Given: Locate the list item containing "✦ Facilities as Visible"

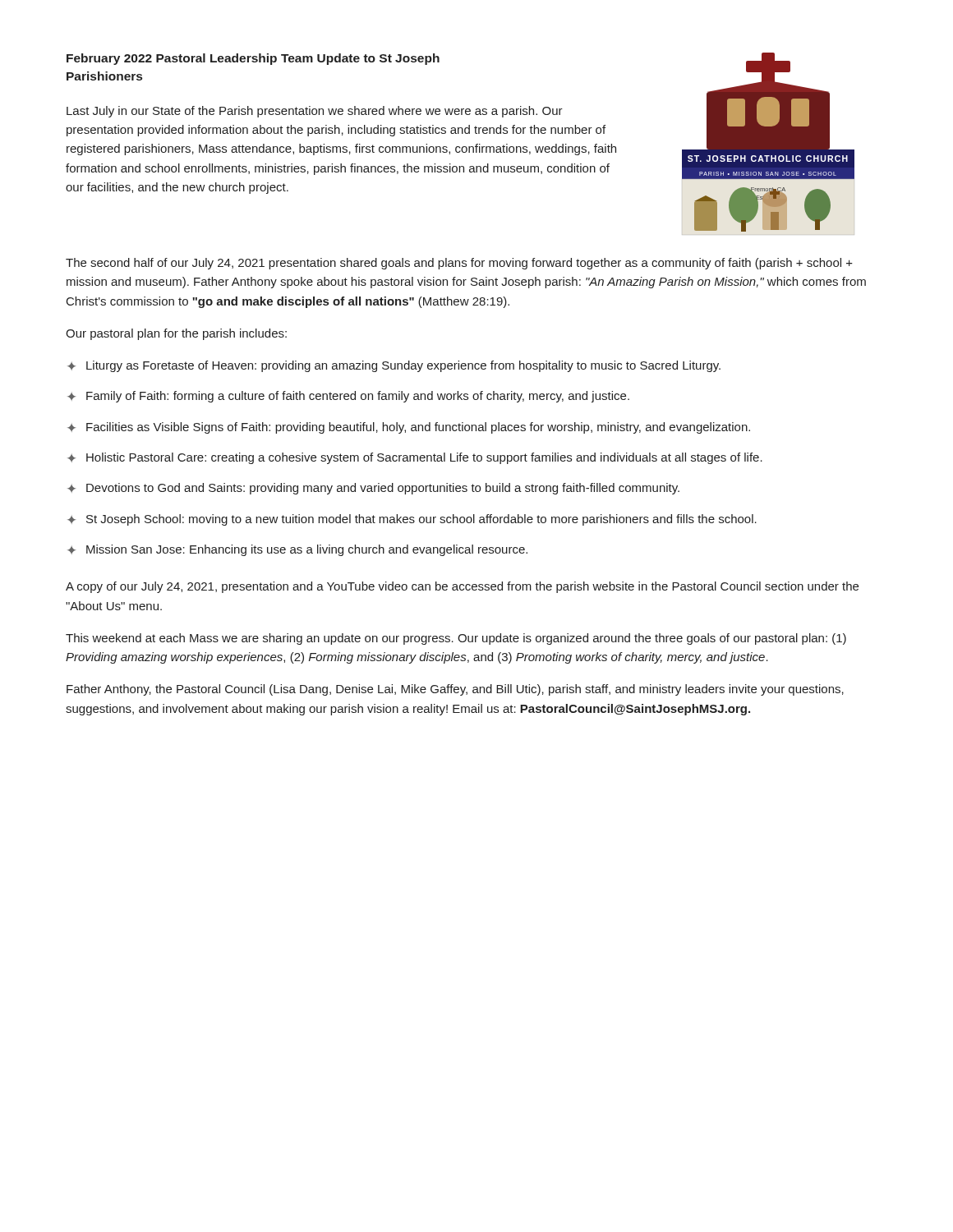Looking at the screenshot, I should pos(409,428).
